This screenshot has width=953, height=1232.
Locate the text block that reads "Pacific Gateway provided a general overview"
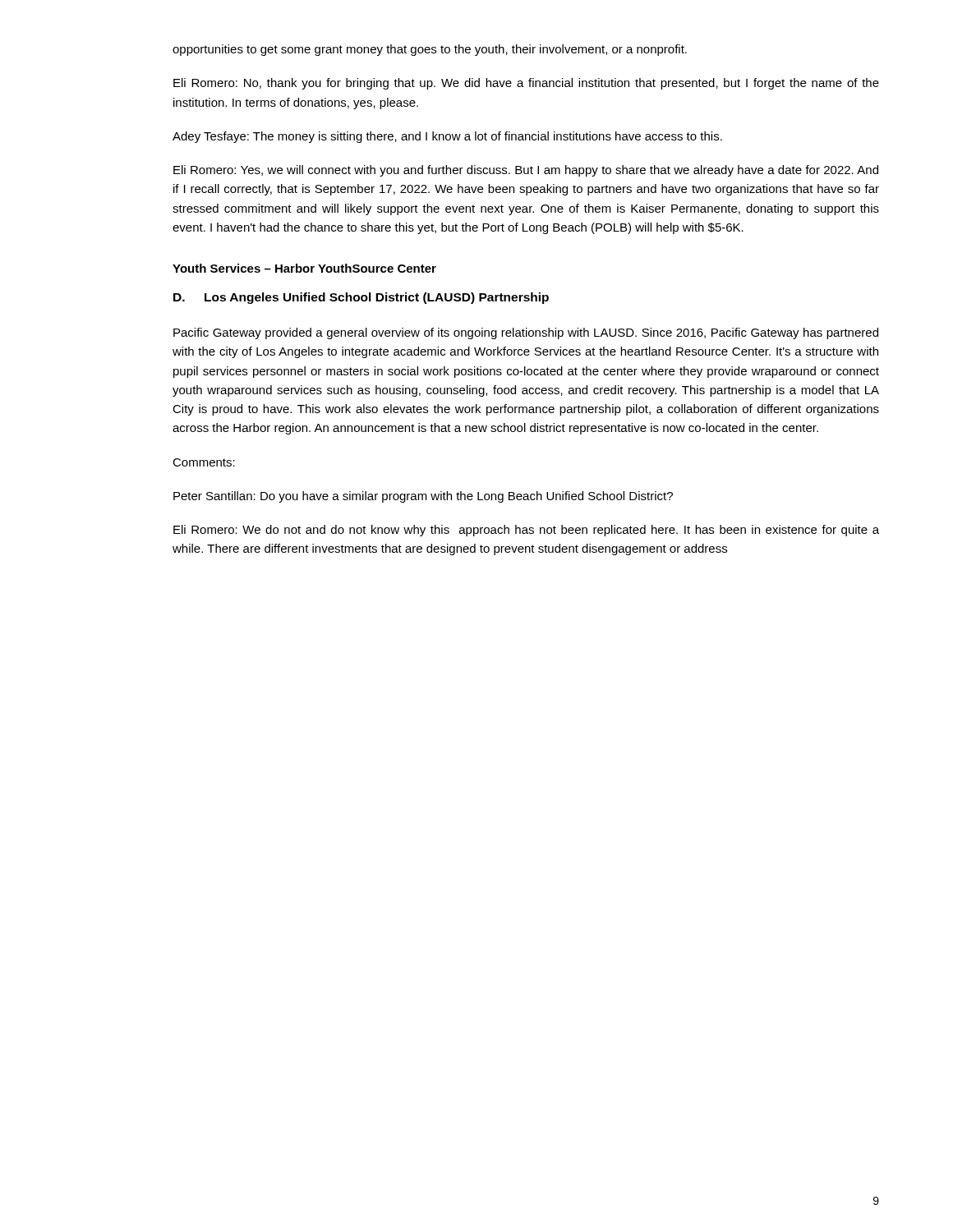[526, 380]
